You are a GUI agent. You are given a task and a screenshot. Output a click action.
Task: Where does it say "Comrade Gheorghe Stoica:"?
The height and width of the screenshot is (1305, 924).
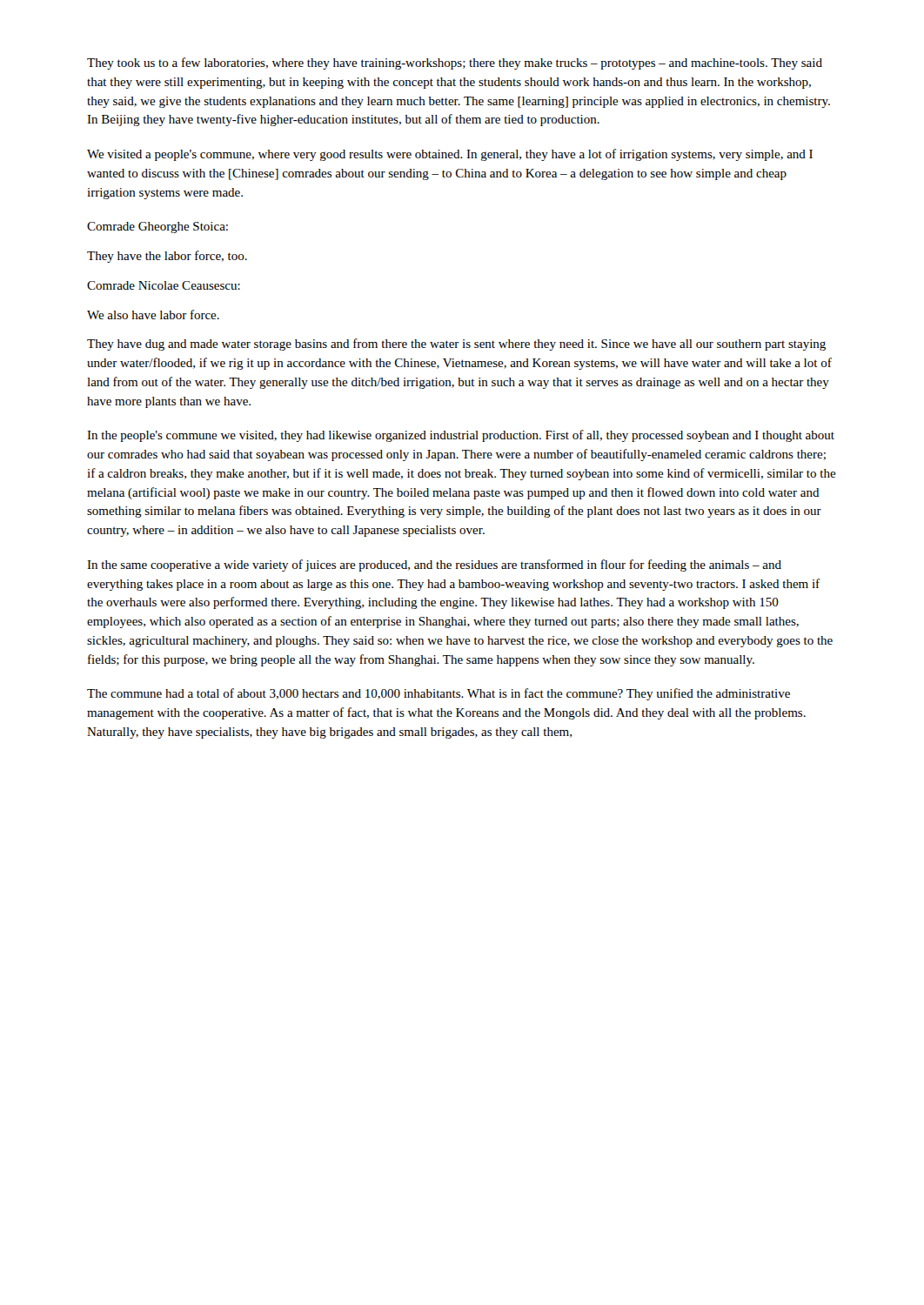(158, 226)
